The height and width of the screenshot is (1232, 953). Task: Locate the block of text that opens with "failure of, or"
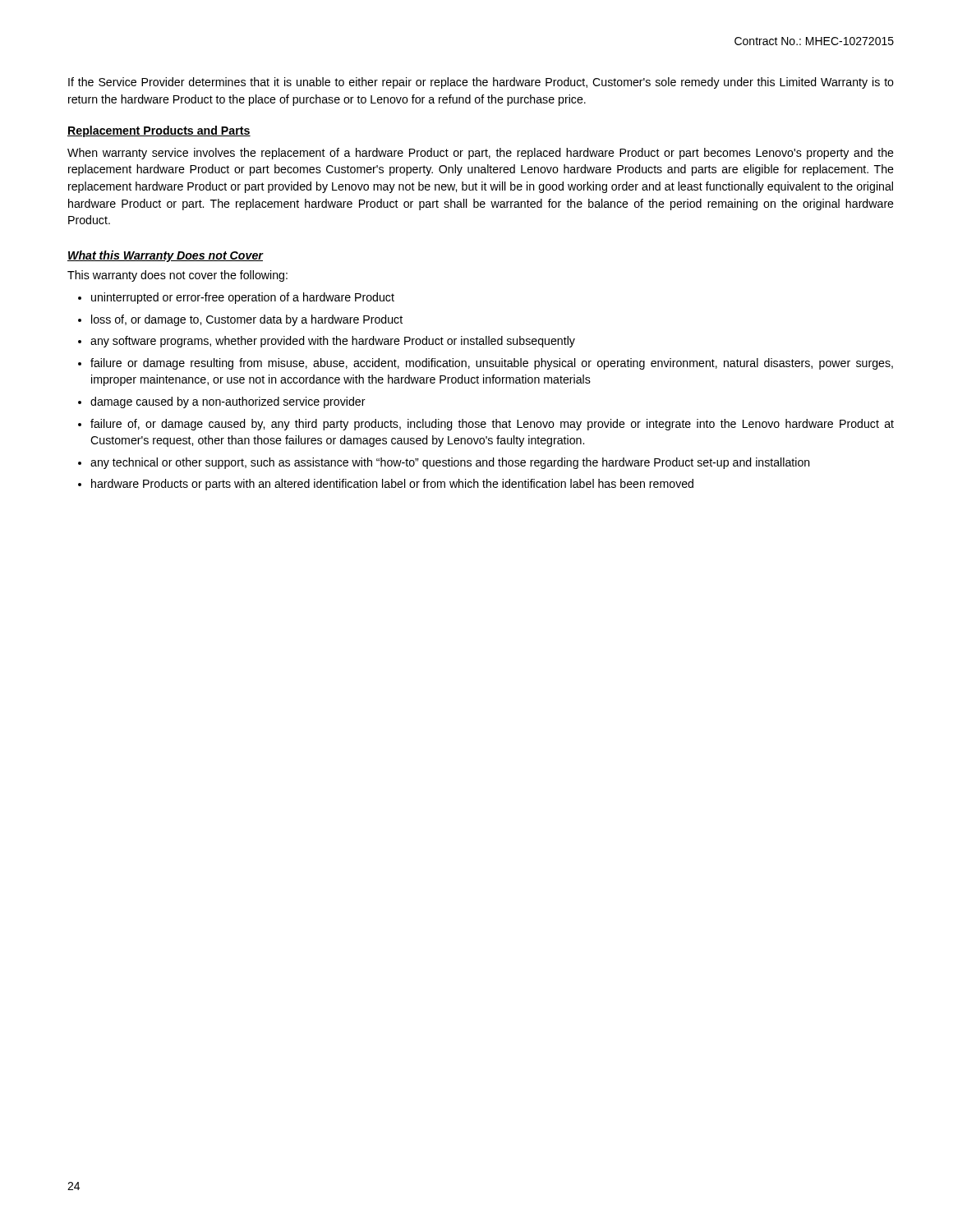(x=492, y=432)
